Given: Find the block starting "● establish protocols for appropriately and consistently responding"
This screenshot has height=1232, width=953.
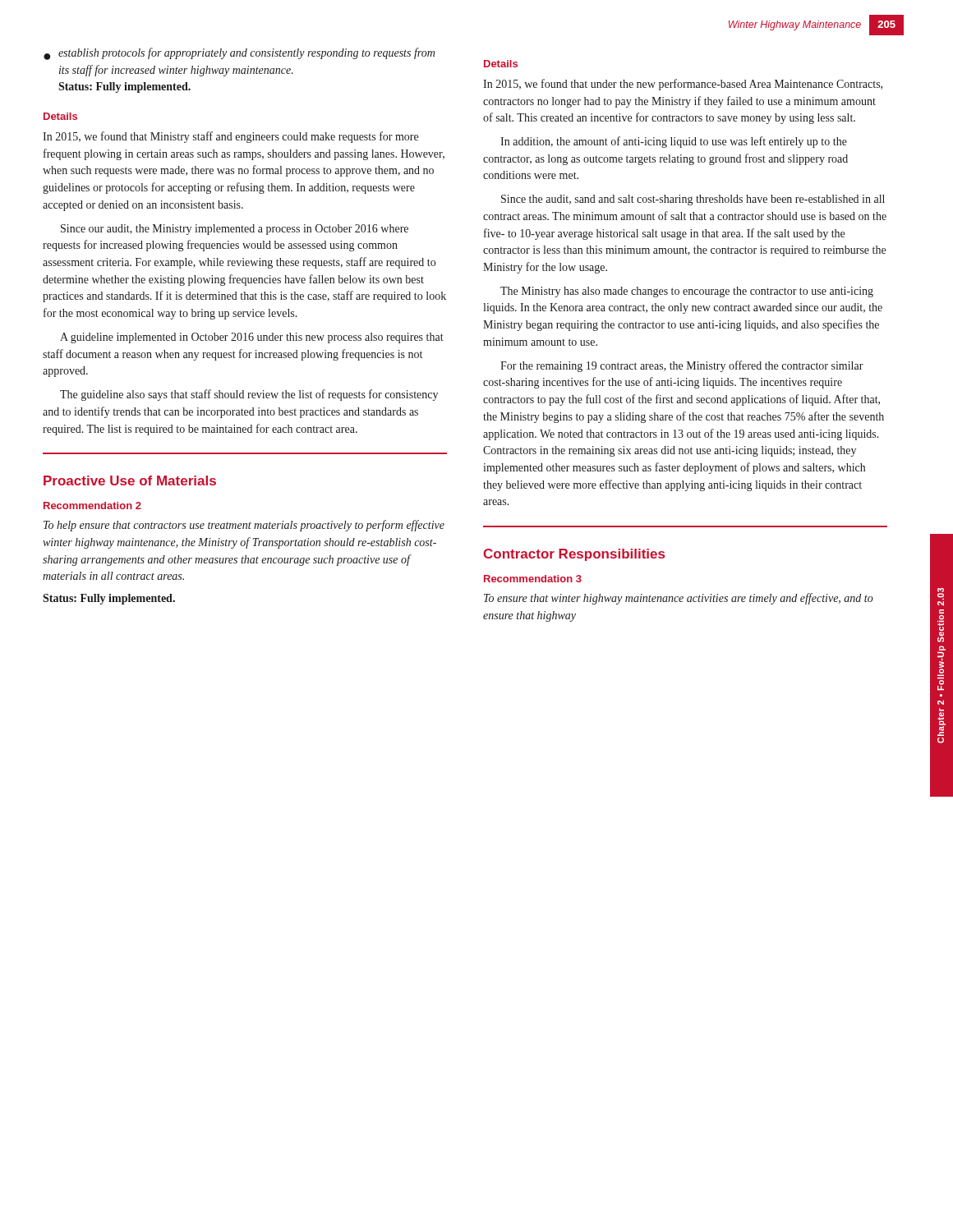Looking at the screenshot, I should (245, 71).
